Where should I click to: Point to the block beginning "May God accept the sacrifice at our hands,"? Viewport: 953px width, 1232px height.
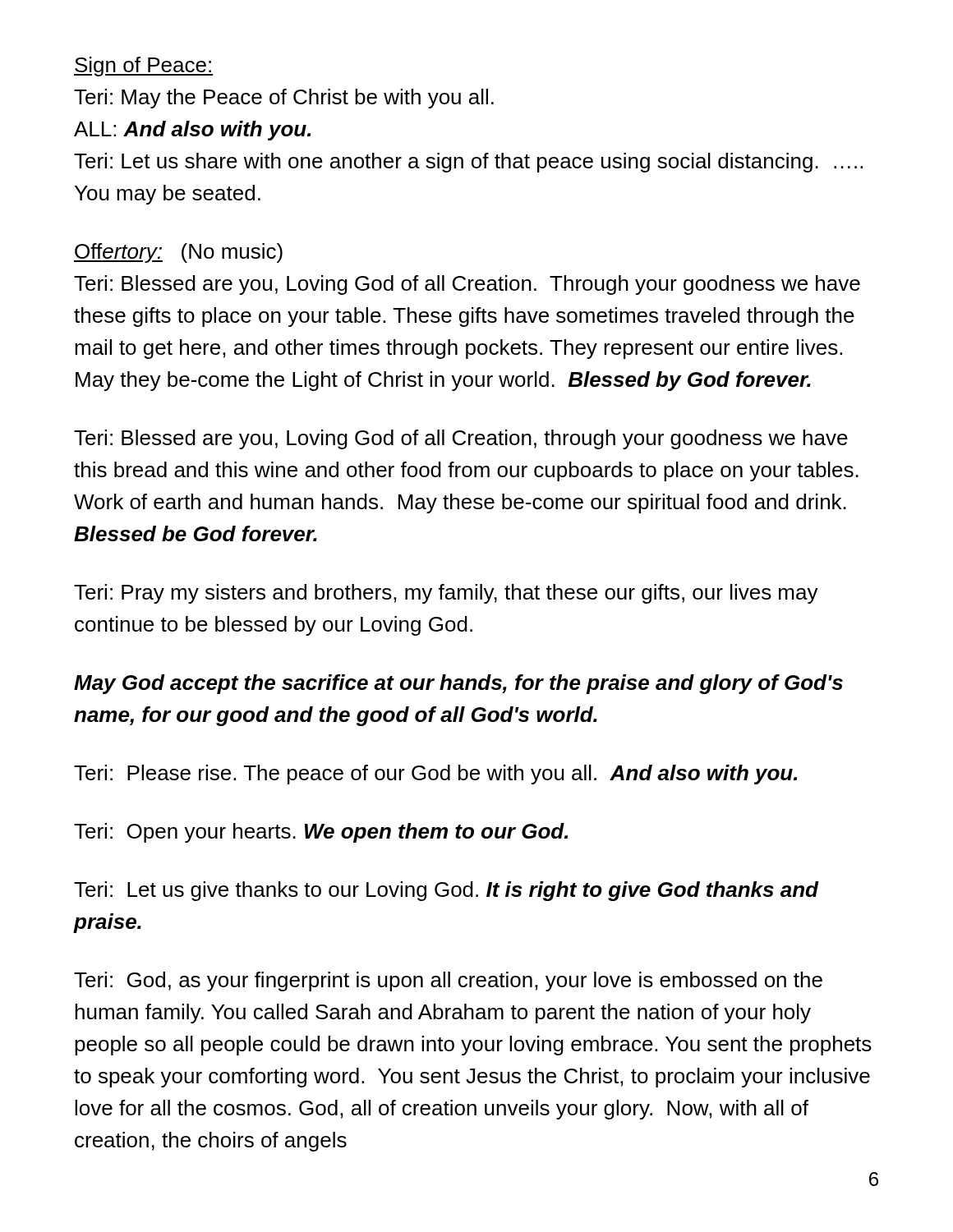[x=459, y=699]
